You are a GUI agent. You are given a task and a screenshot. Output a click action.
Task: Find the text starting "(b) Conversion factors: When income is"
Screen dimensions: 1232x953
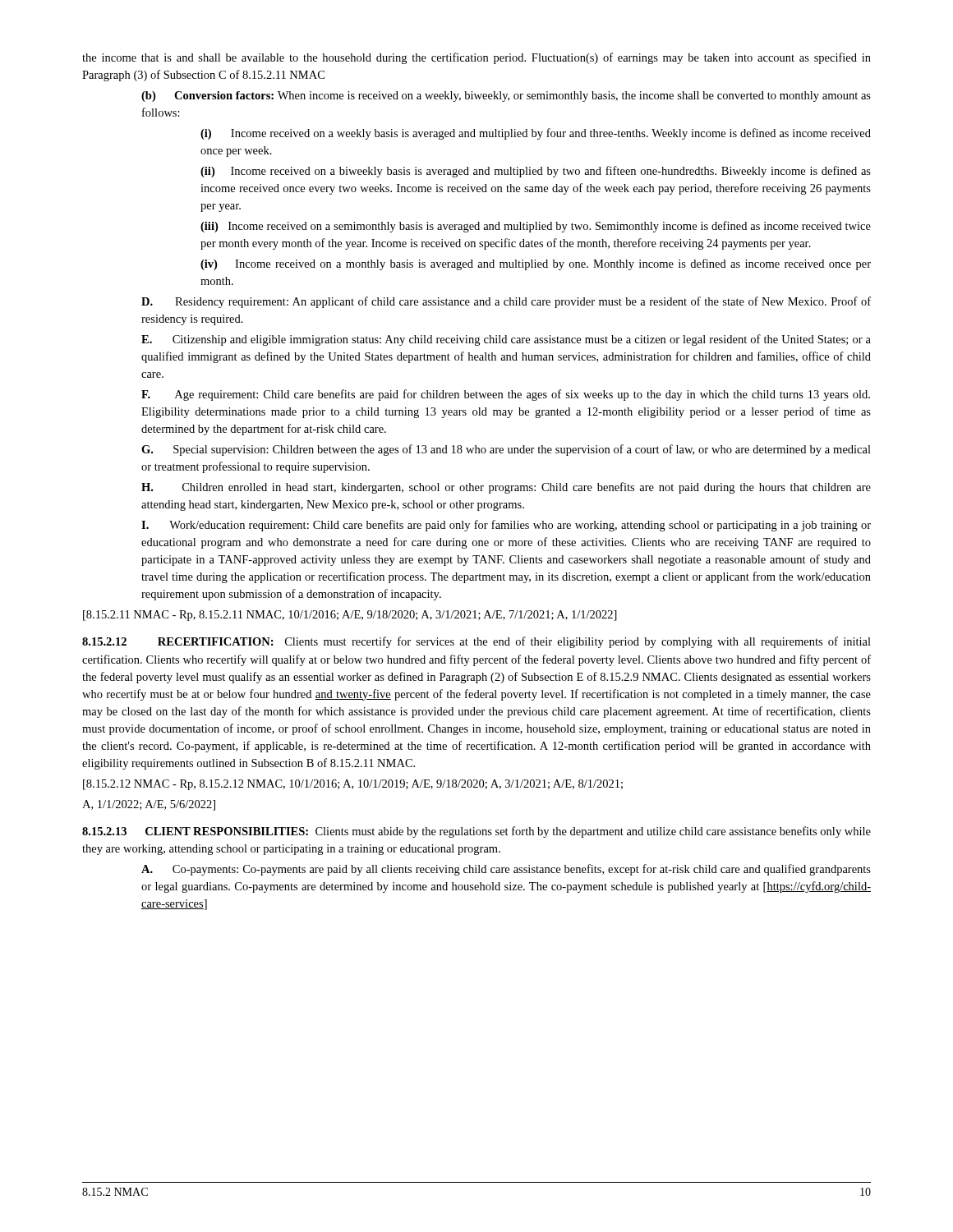click(506, 104)
